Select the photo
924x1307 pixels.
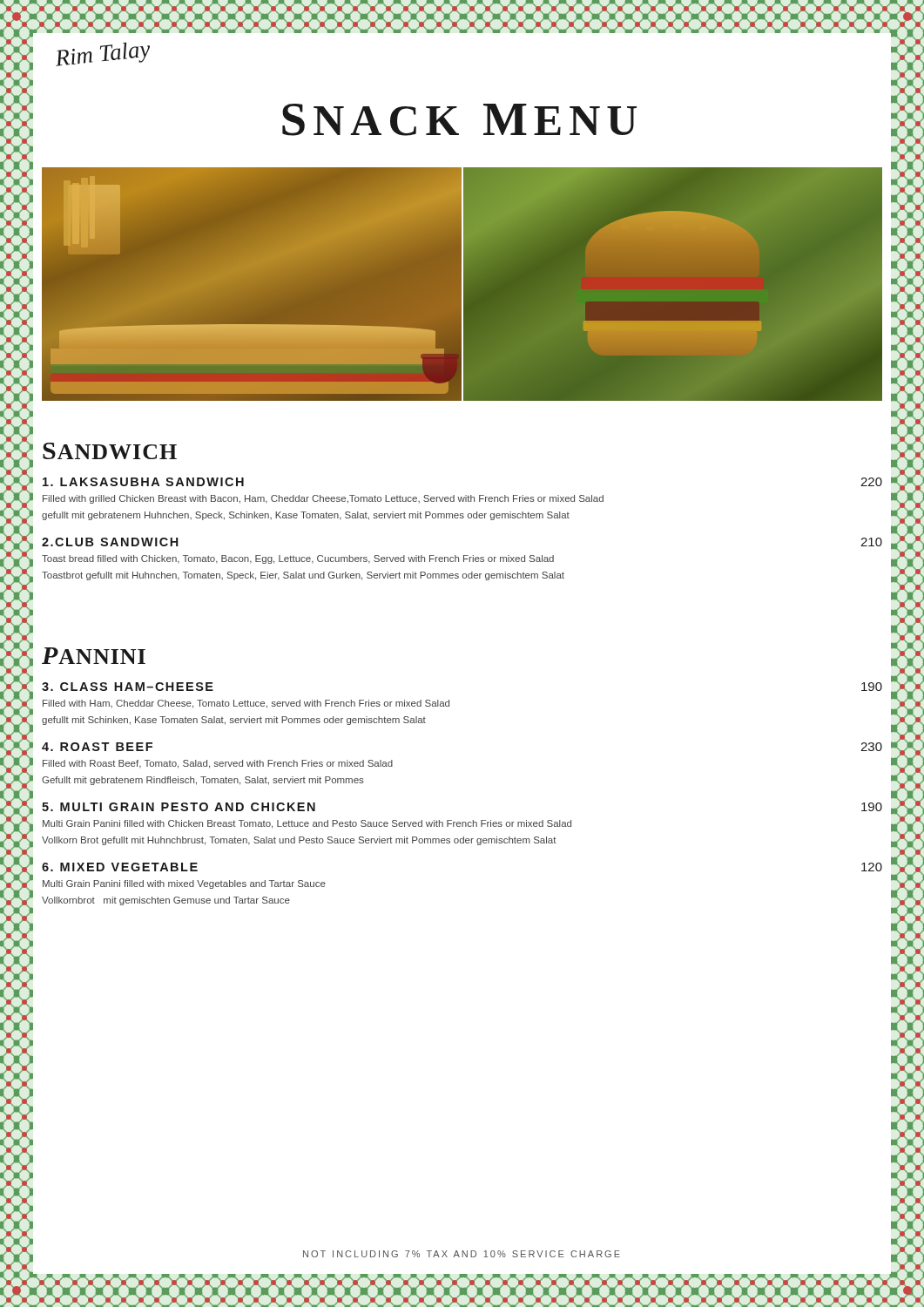pos(462,284)
